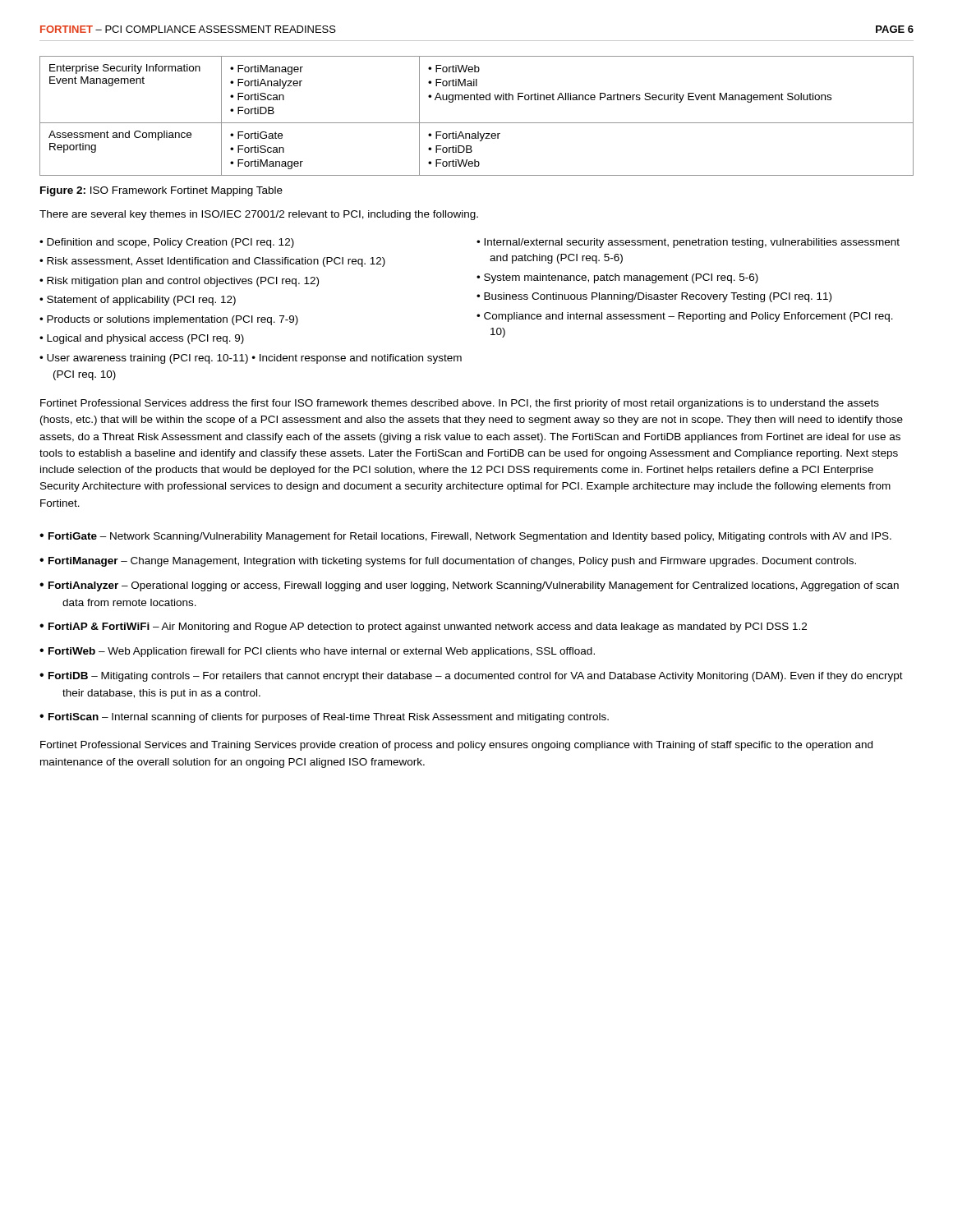This screenshot has width=953, height=1232.
Task: Navigate to the element starting "FortiWeb – Web Application"
Action: point(476,650)
